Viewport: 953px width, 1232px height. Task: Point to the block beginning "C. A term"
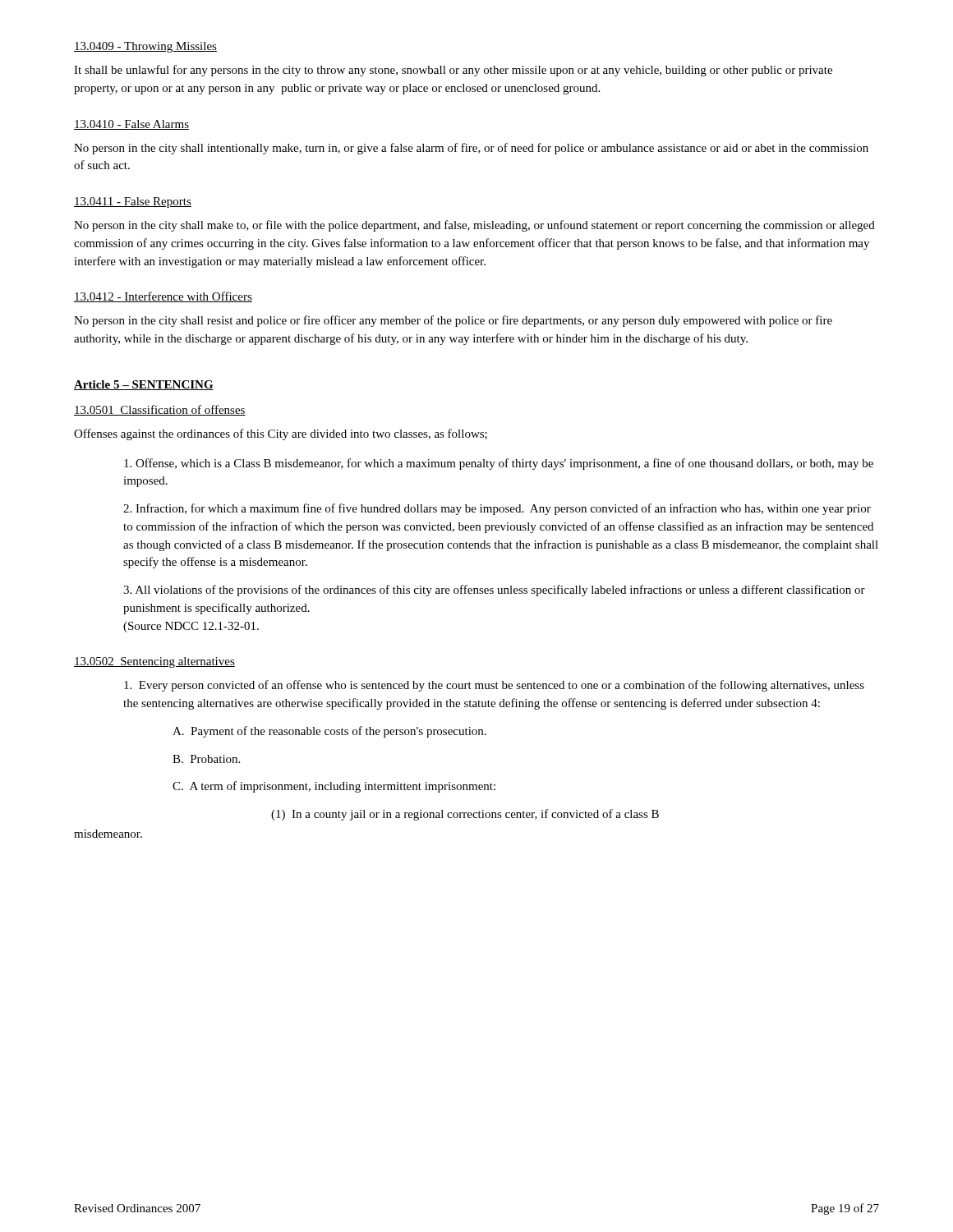[x=334, y=786]
